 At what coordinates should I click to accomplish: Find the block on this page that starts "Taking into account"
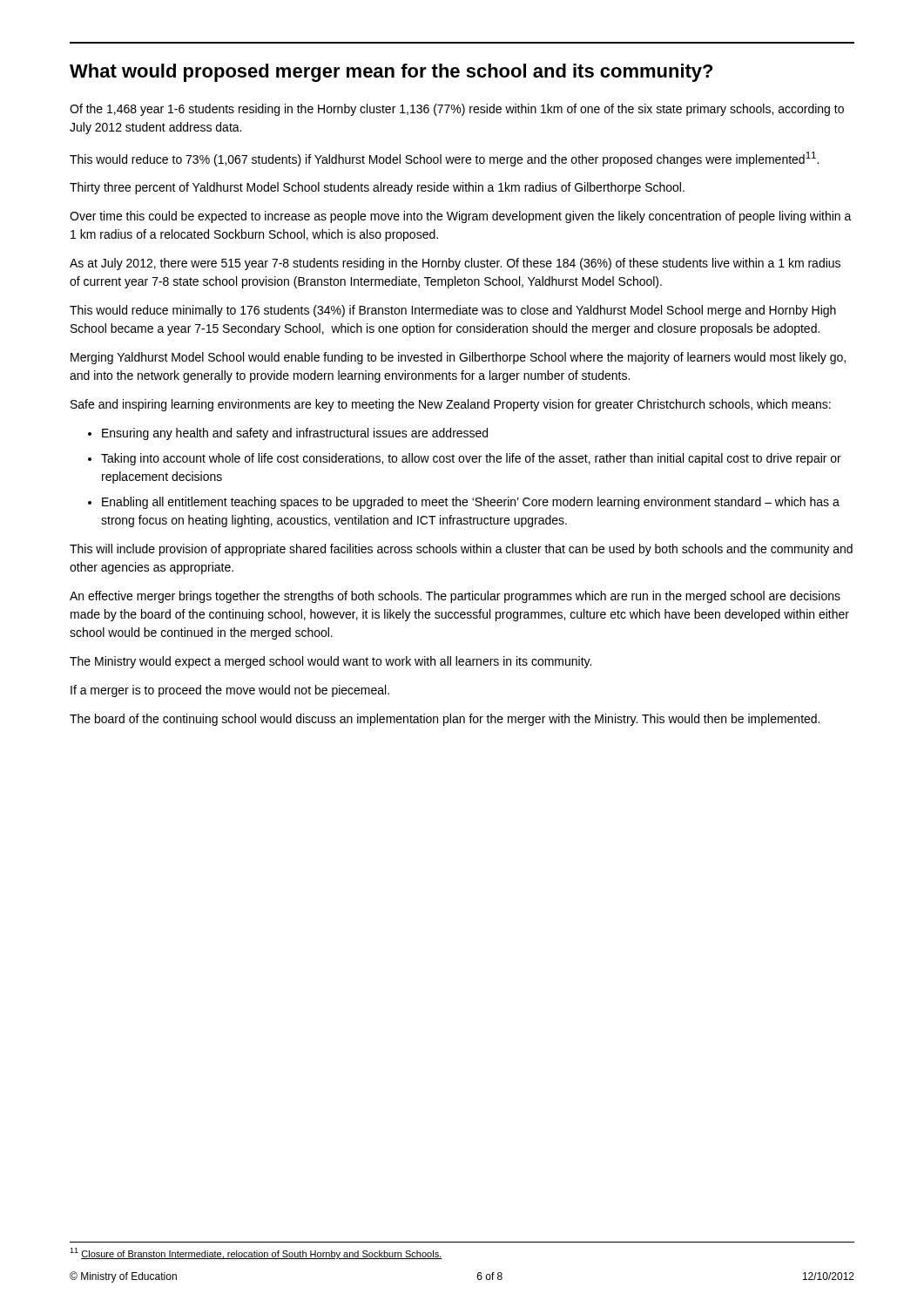click(x=471, y=468)
